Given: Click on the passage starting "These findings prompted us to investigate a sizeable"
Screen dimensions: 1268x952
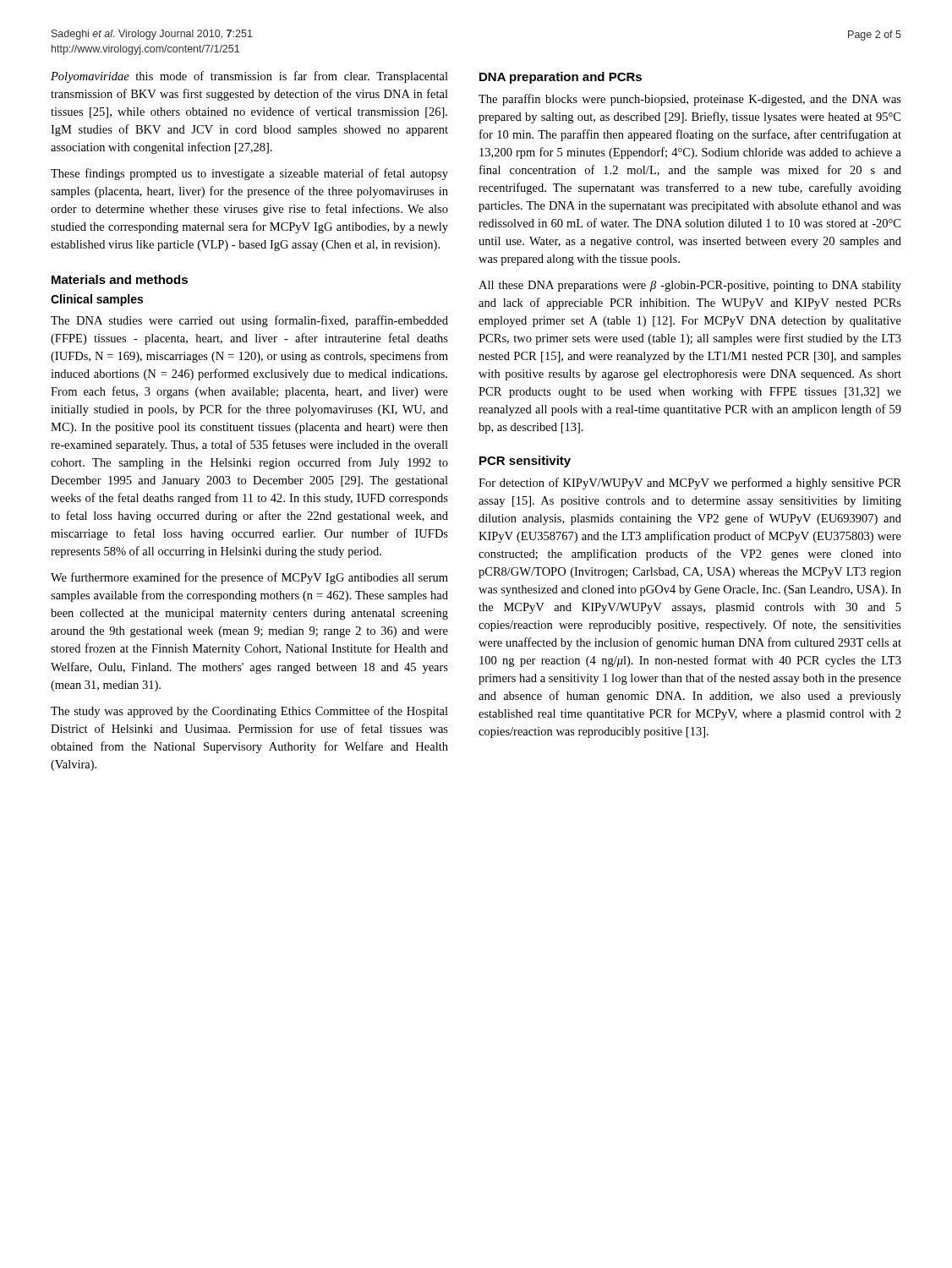Looking at the screenshot, I should point(249,209).
